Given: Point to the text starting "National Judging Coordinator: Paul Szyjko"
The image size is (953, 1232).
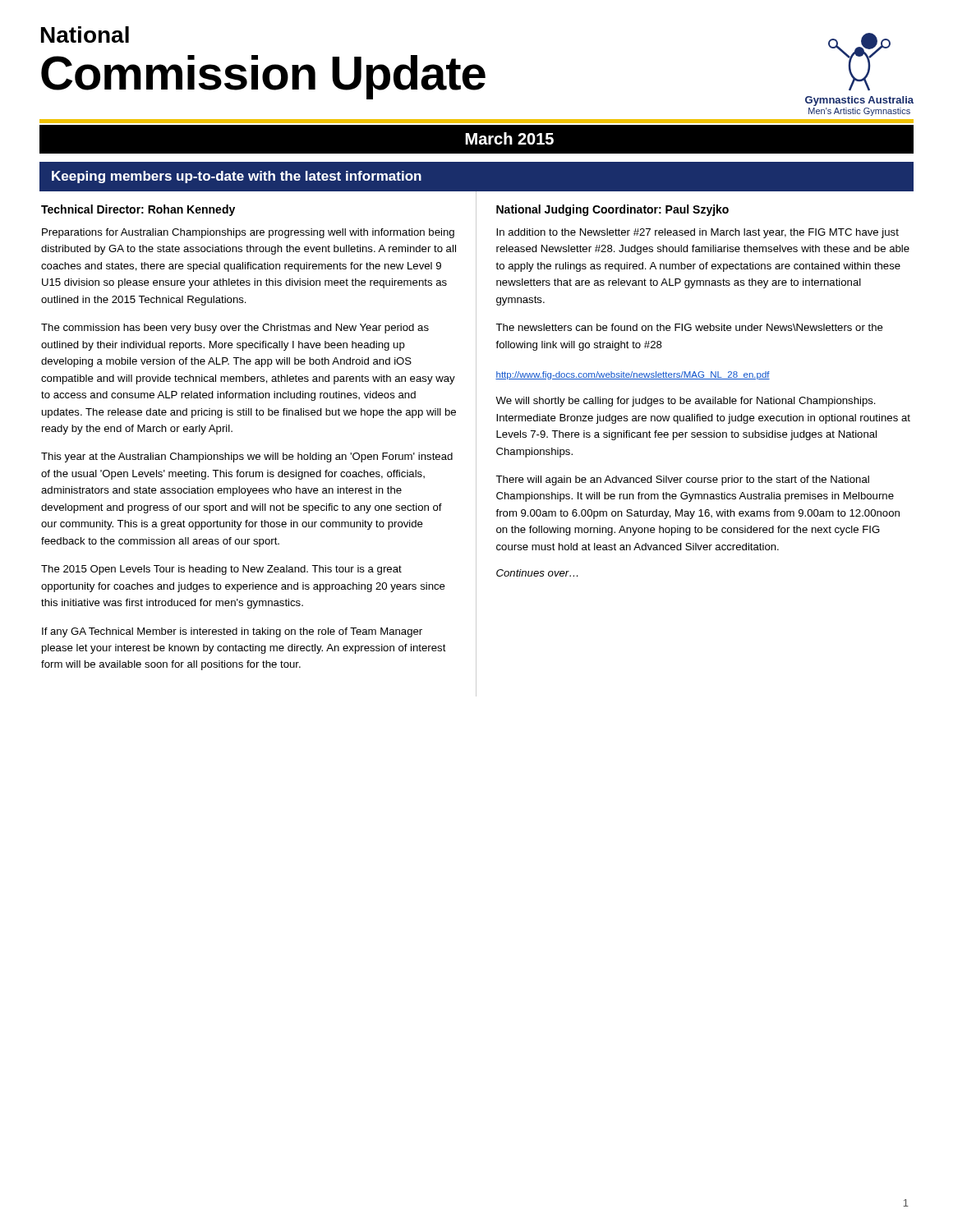Looking at the screenshot, I should [x=612, y=209].
